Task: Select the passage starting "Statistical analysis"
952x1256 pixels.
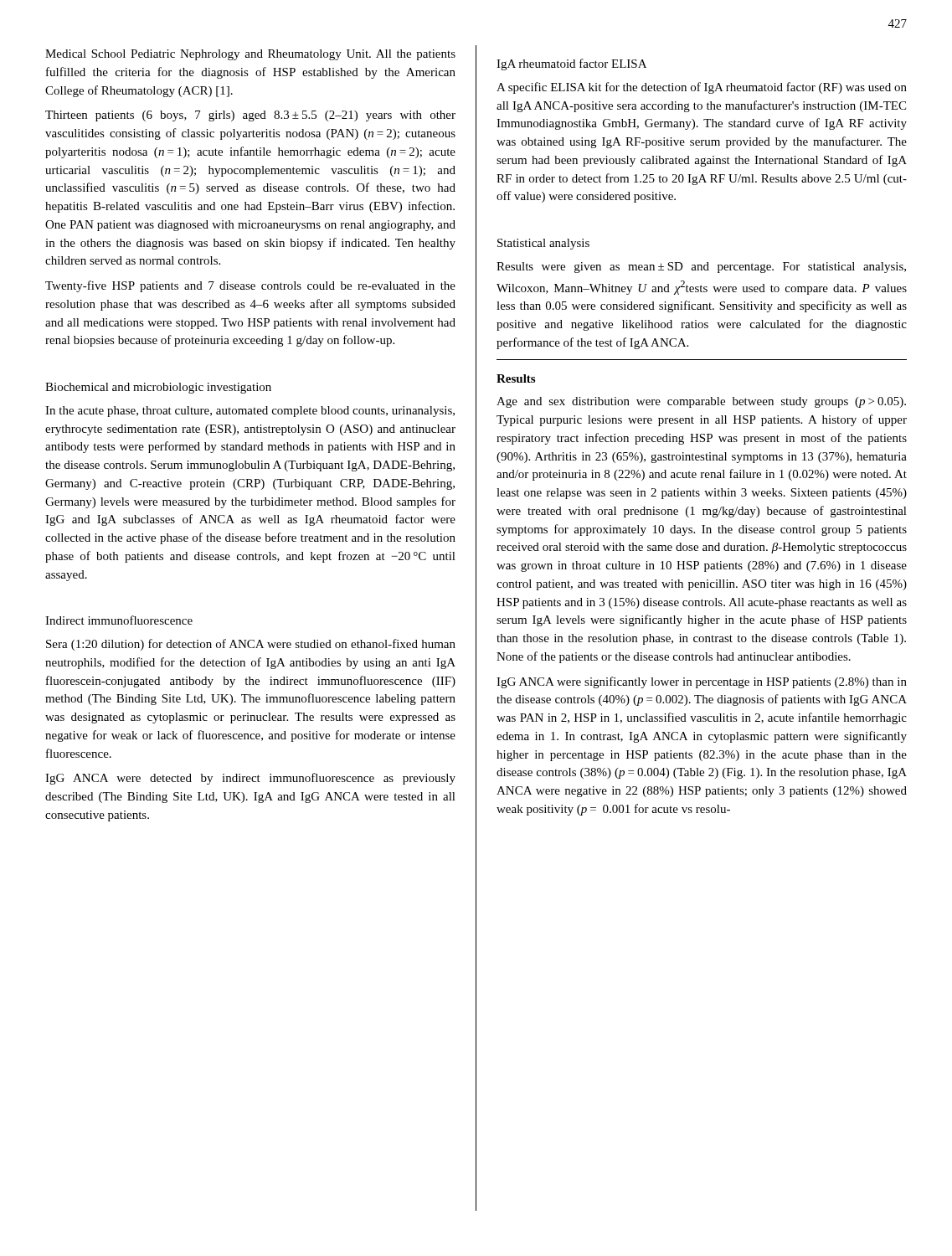Action: [x=543, y=244]
